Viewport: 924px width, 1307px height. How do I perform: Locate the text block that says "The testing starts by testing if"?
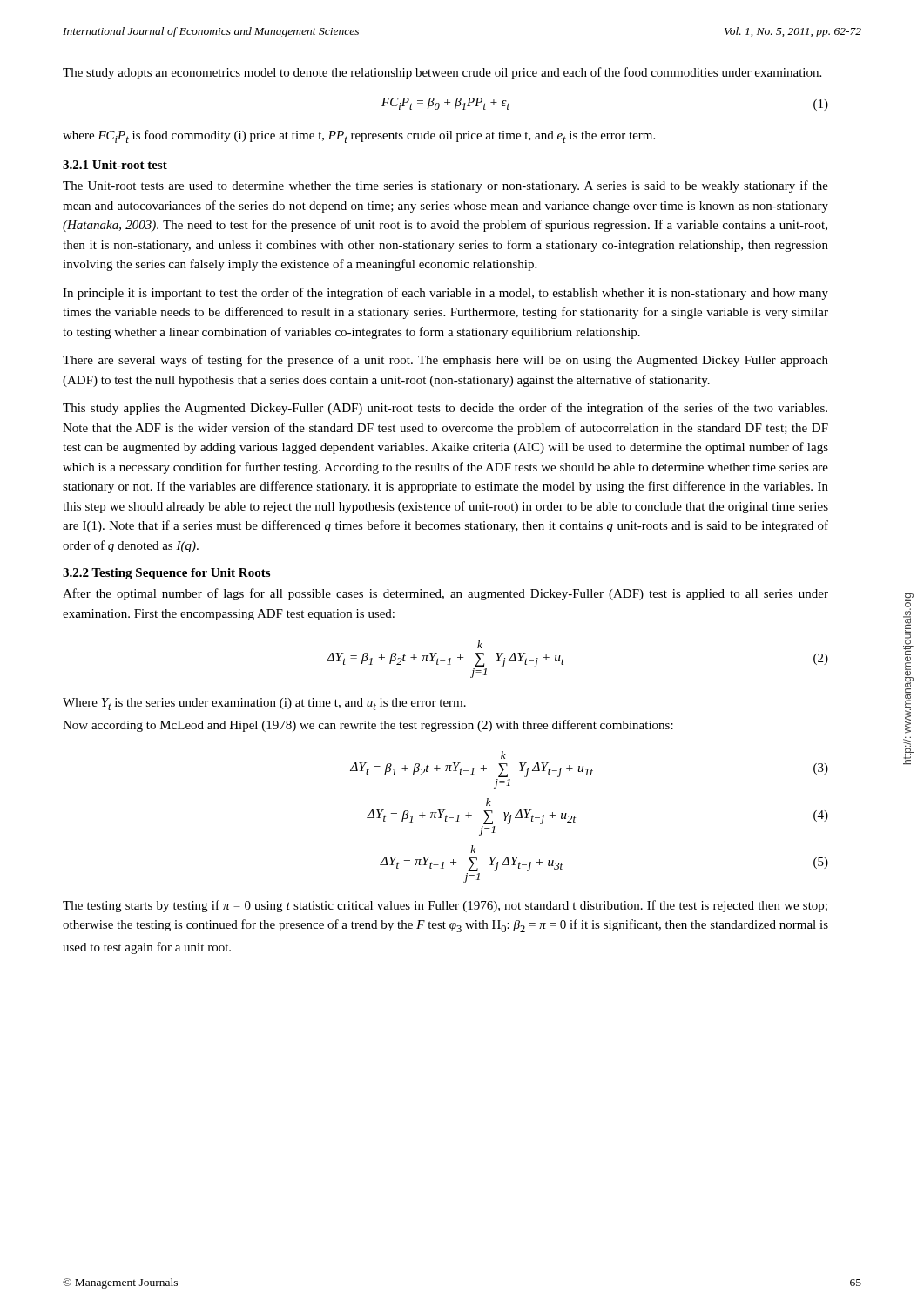(x=445, y=926)
